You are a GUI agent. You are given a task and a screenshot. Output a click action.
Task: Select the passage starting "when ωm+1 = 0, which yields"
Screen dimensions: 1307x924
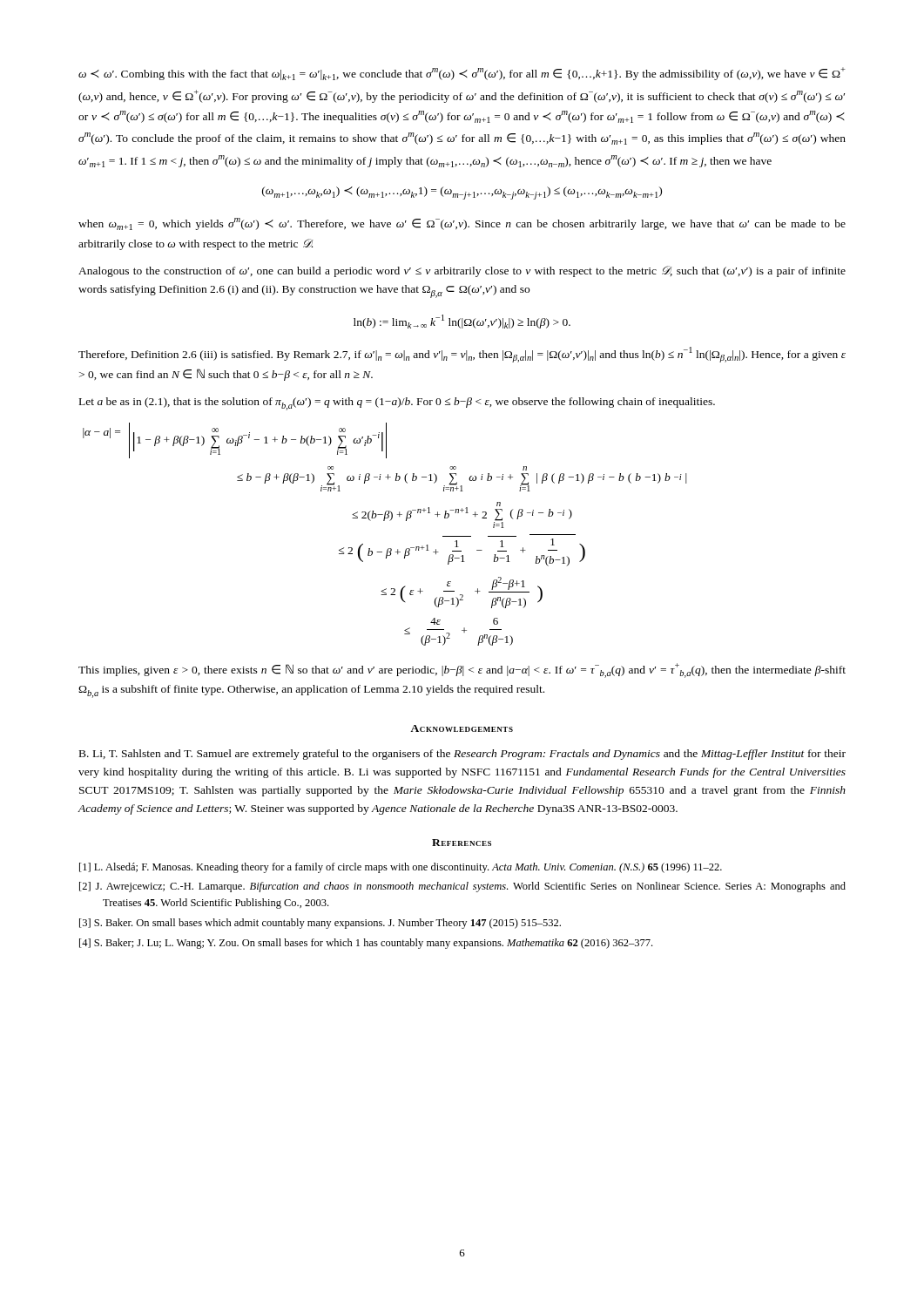click(462, 232)
